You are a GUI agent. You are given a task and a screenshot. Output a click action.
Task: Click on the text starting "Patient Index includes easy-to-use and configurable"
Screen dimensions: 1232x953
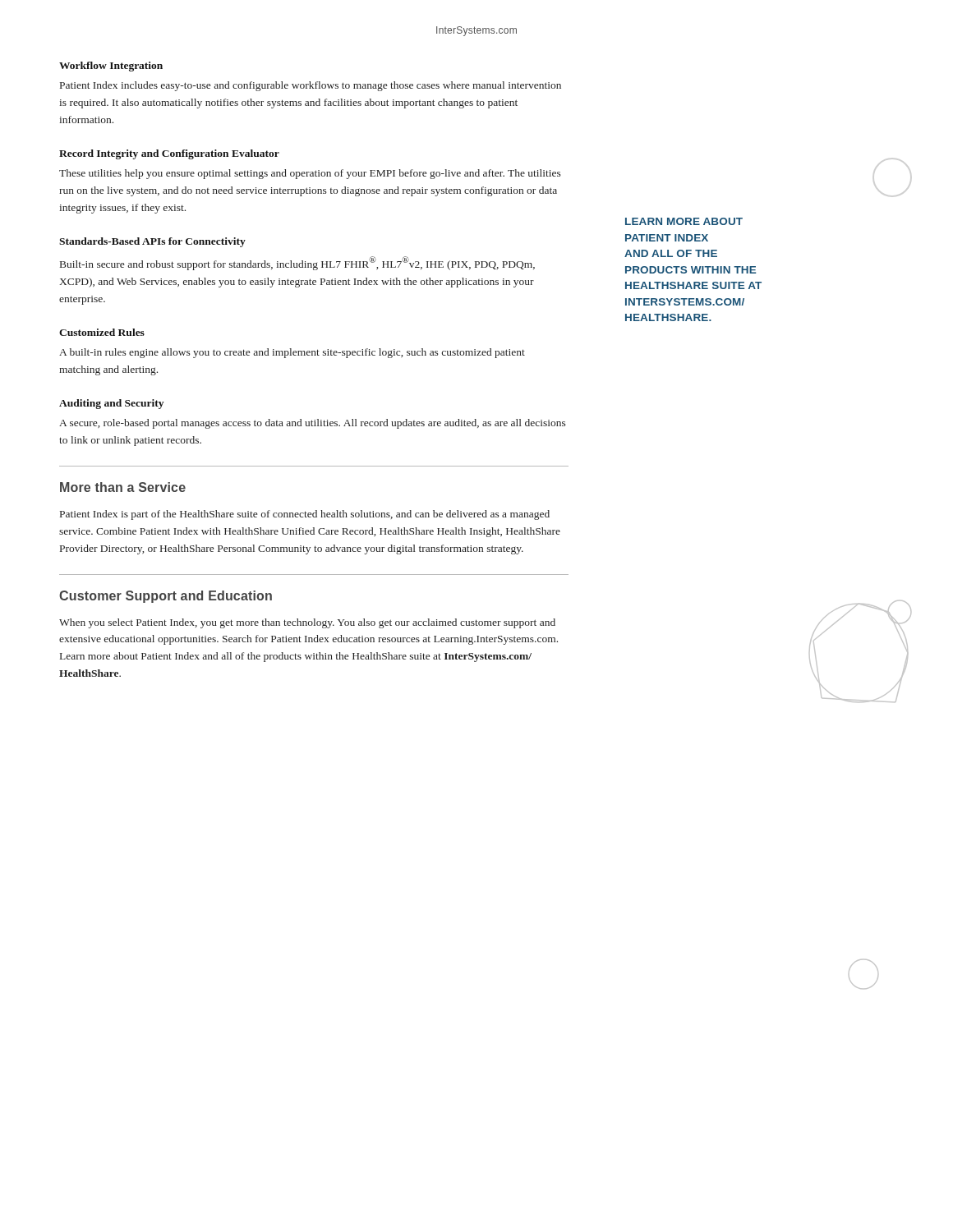[x=314, y=103]
